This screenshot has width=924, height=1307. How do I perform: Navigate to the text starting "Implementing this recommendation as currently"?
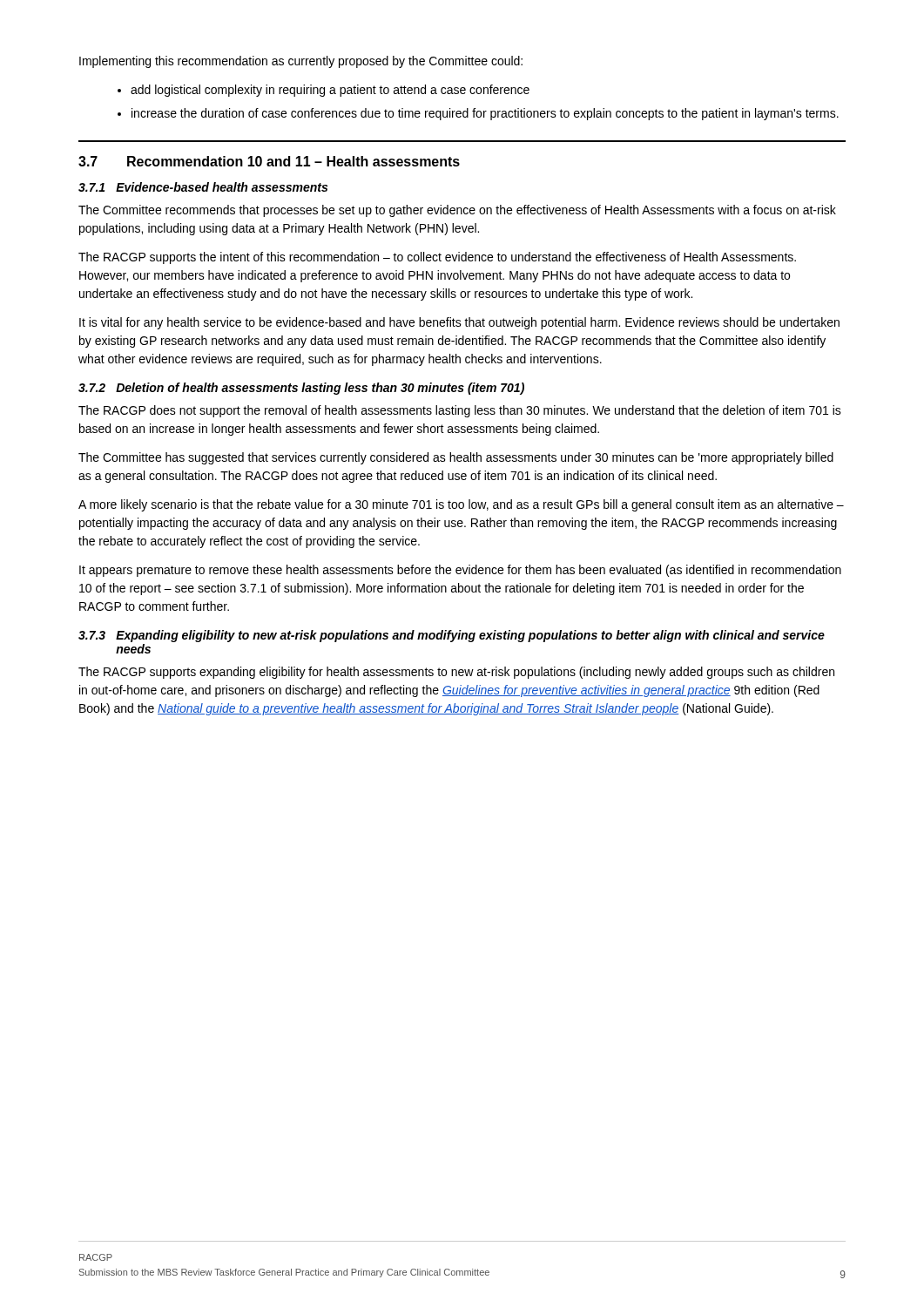pyautogui.click(x=462, y=61)
